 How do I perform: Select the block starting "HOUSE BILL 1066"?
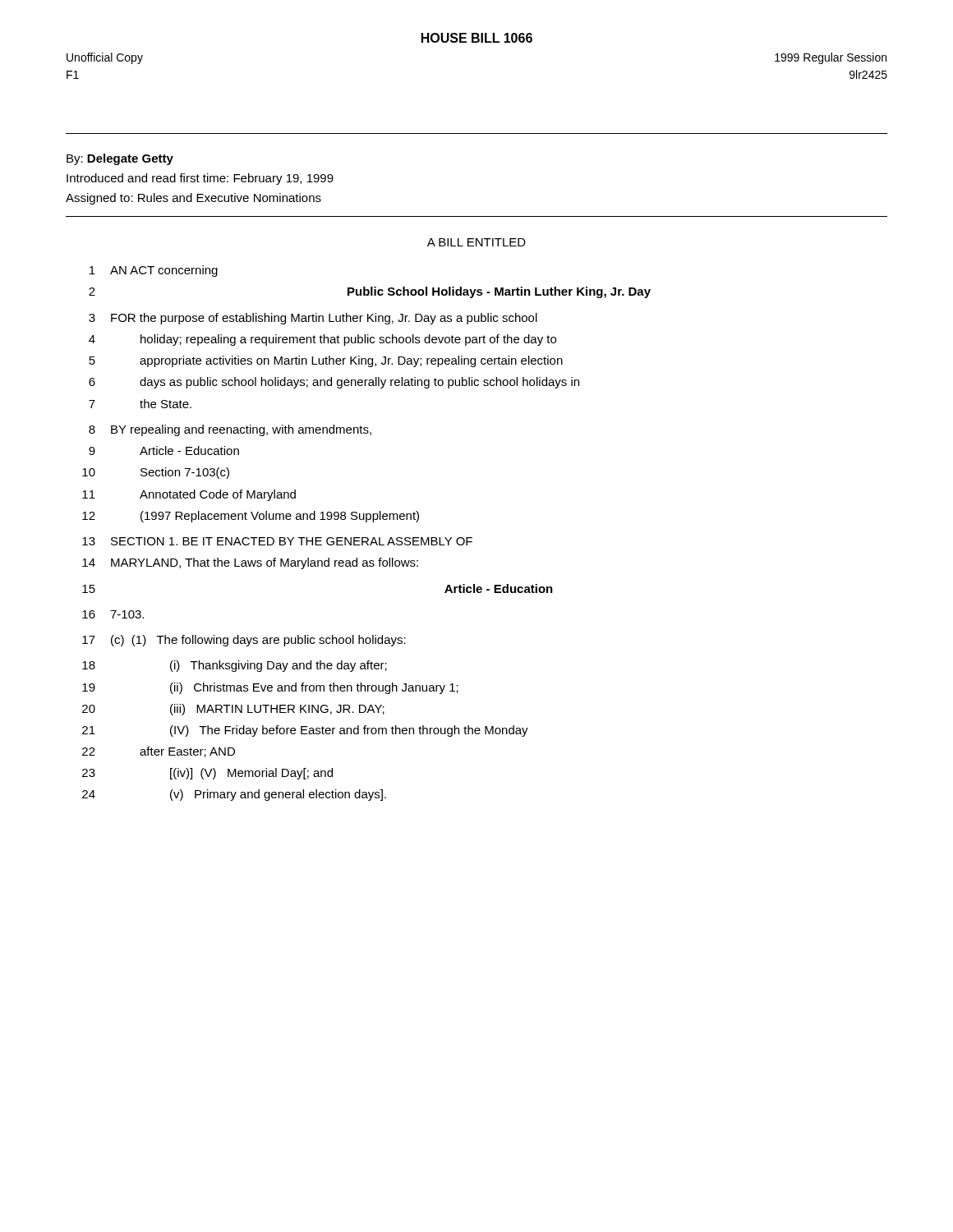476,38
